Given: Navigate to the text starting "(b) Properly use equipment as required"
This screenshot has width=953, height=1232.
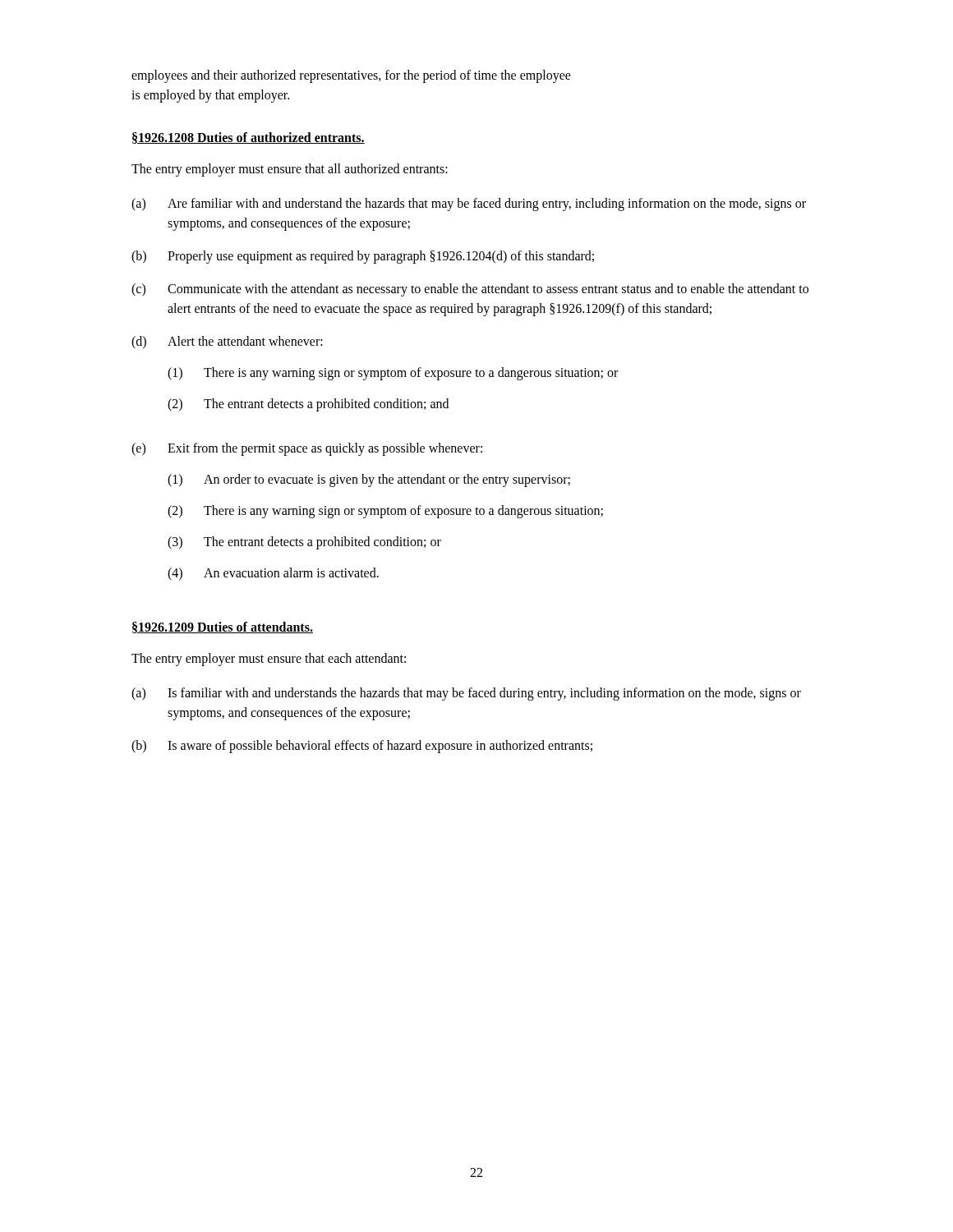Looking at the screenshot, I should coord(476,256).
